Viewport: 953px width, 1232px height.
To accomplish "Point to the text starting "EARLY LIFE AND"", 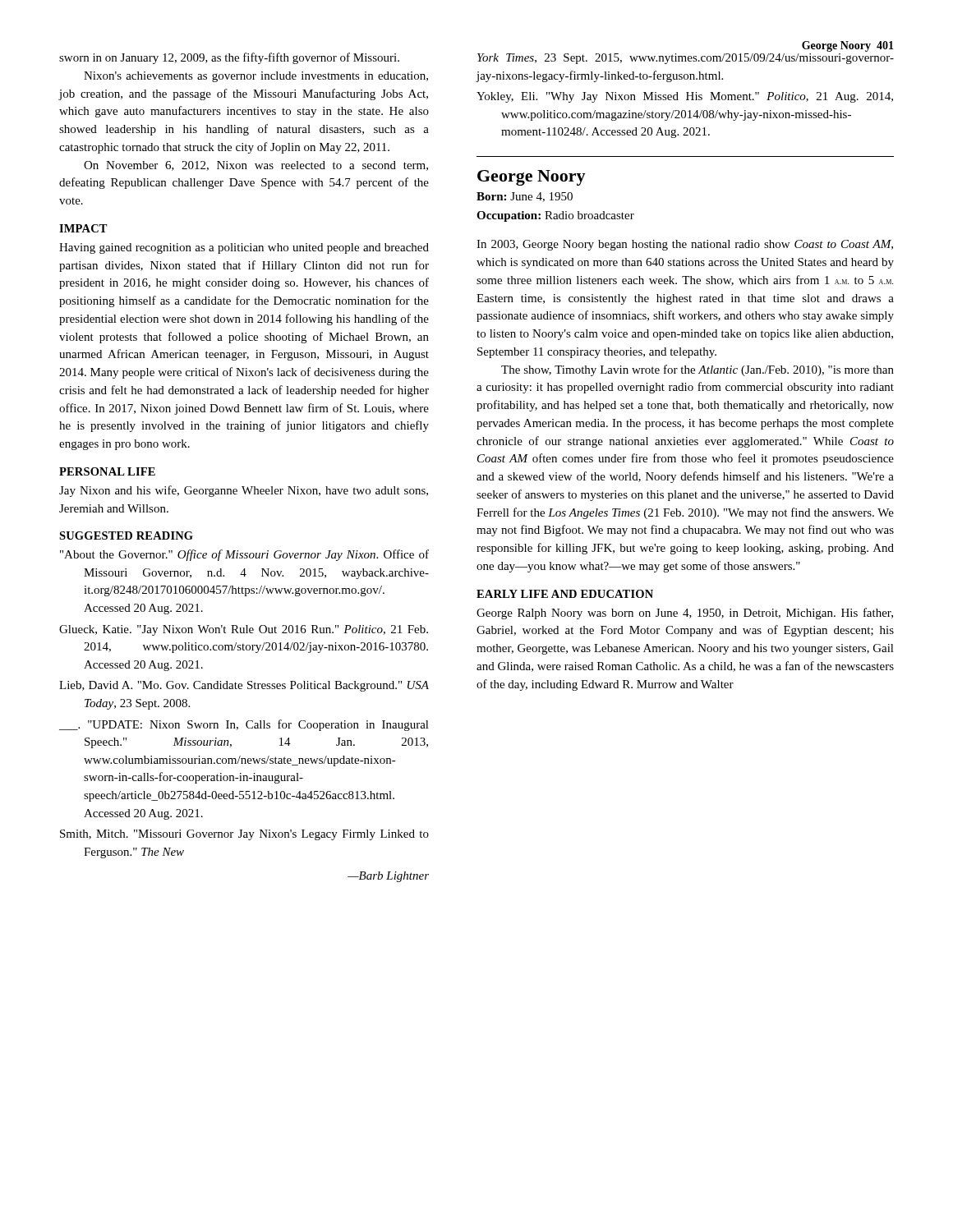I will click(x=565, y=594).
